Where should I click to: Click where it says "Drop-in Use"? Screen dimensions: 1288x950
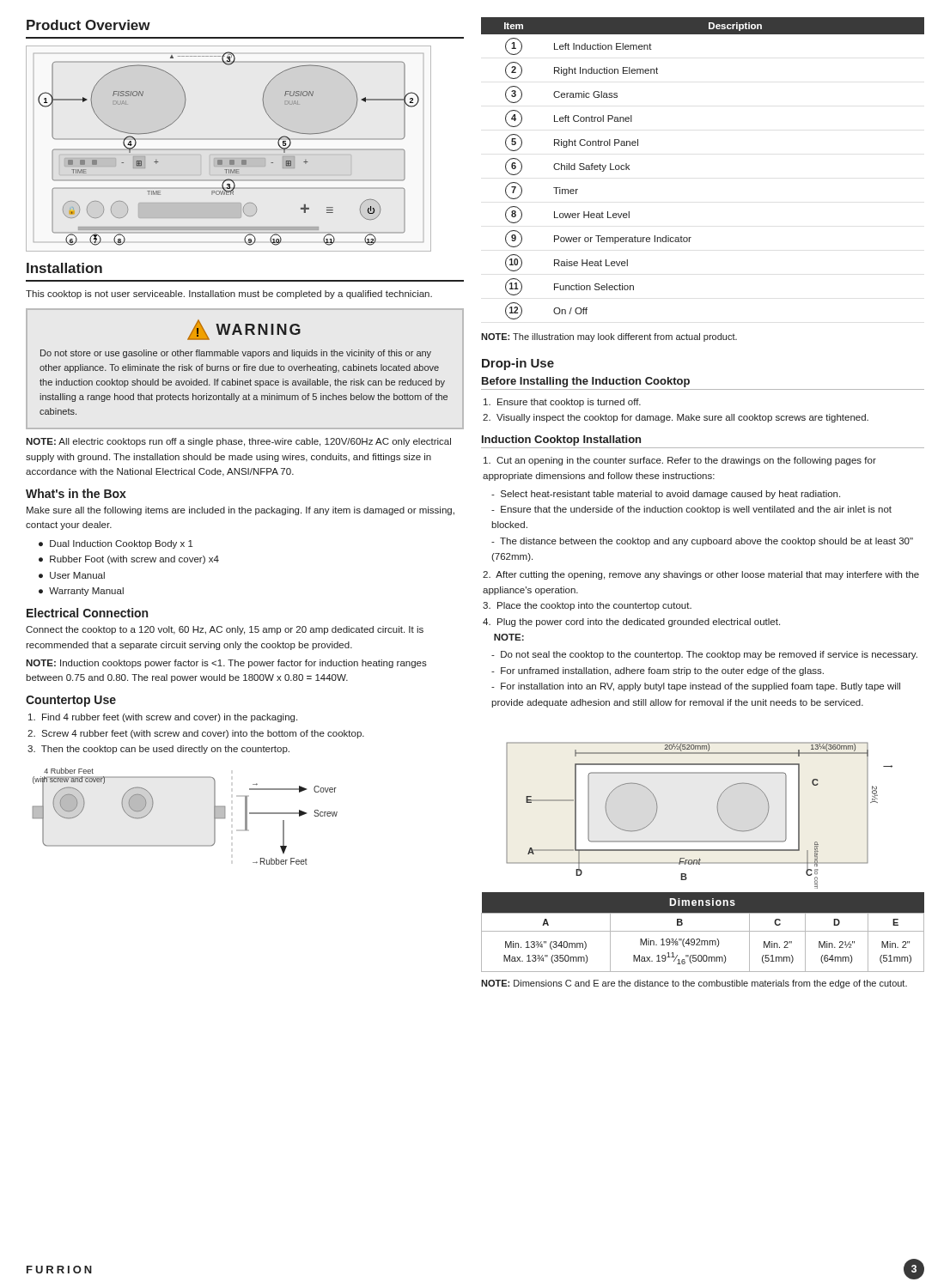tap(518, 363)
